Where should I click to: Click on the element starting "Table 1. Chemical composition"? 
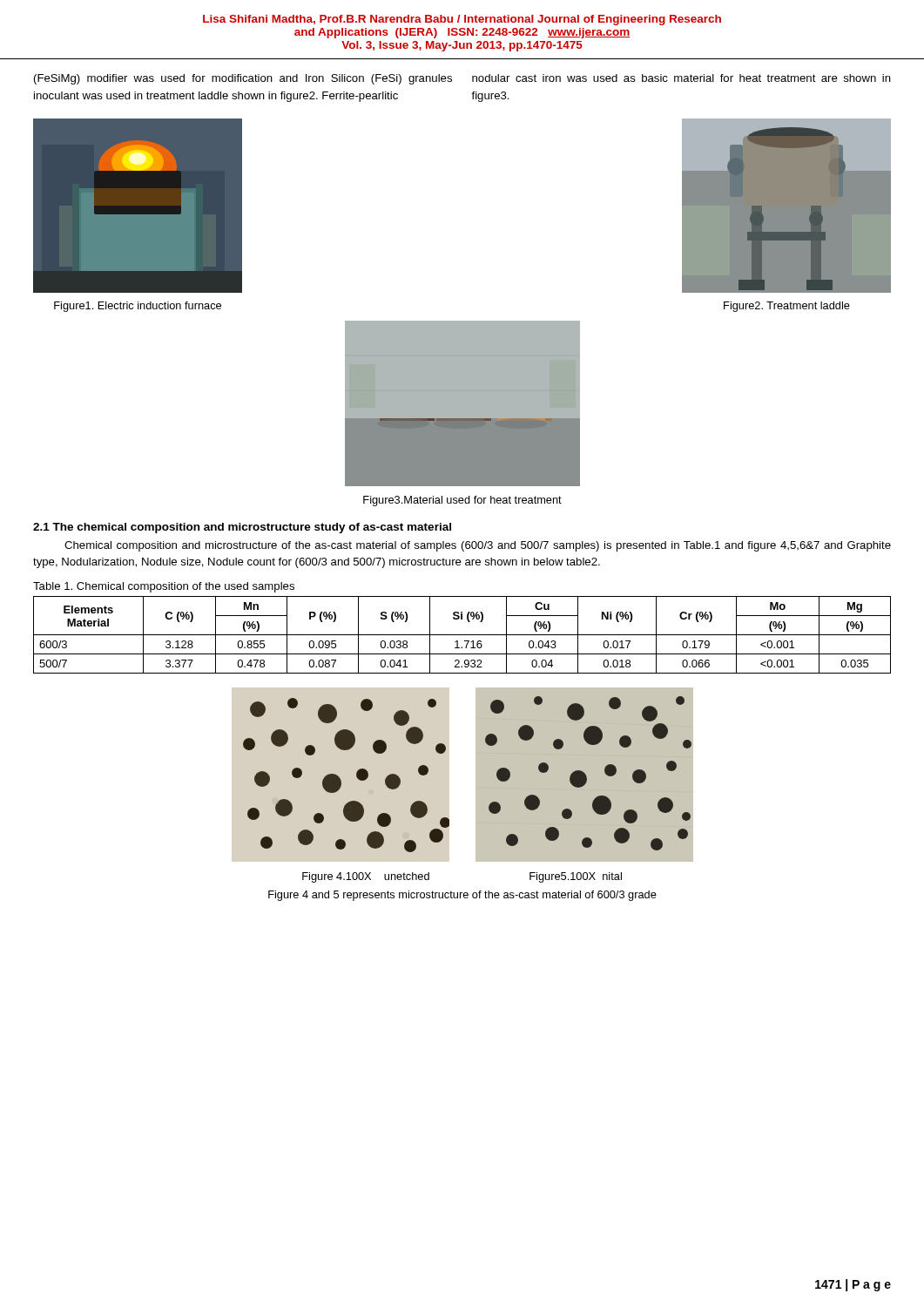click(x=164, y=586)
